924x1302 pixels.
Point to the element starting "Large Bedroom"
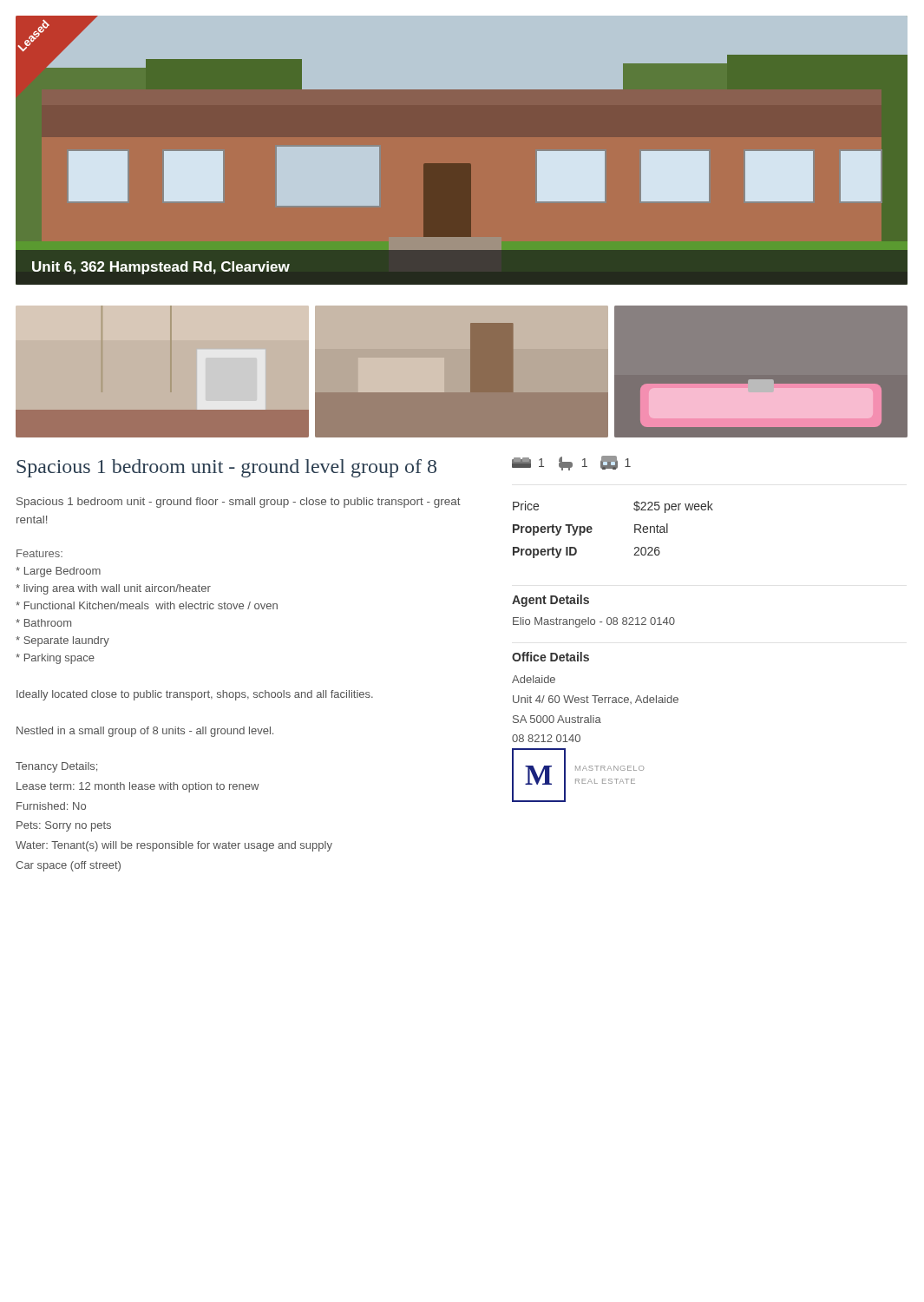pyautogui.click(x=58, y=571)
